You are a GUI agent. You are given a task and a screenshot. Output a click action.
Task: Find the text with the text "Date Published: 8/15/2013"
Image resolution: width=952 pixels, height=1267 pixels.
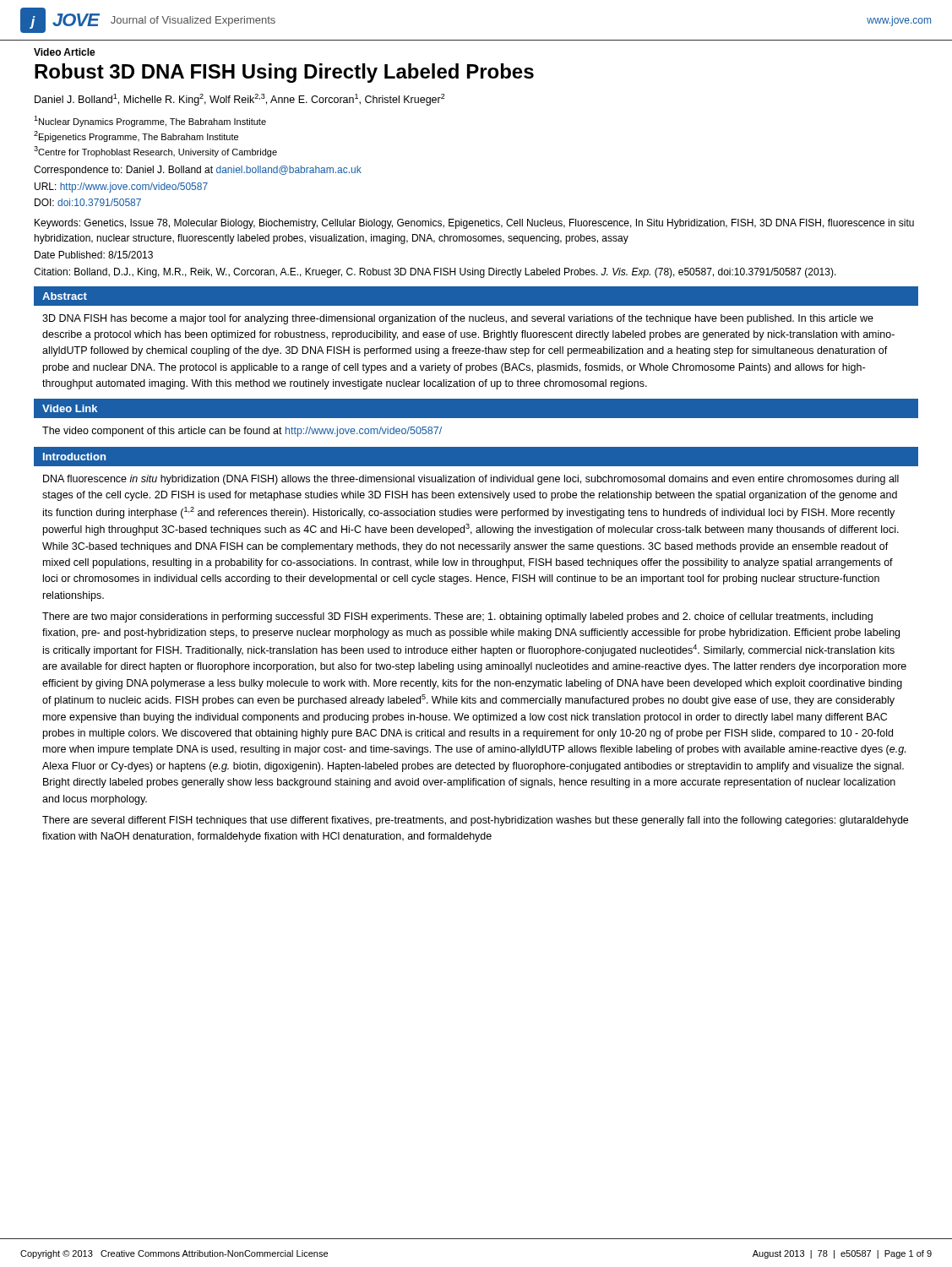click(94, 255)
